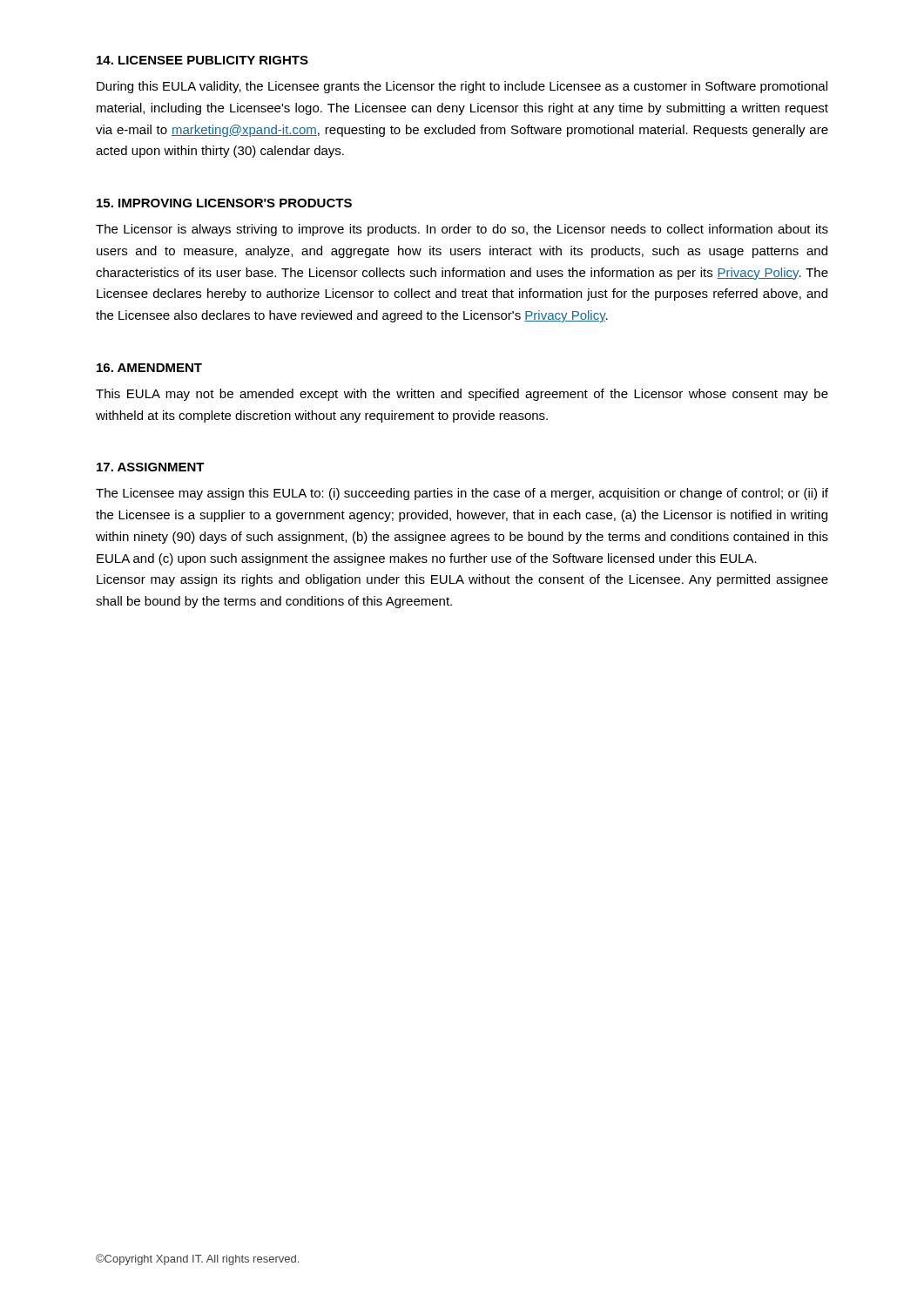Point to the region starting "This EULA may not"

[x=462, y=404]
